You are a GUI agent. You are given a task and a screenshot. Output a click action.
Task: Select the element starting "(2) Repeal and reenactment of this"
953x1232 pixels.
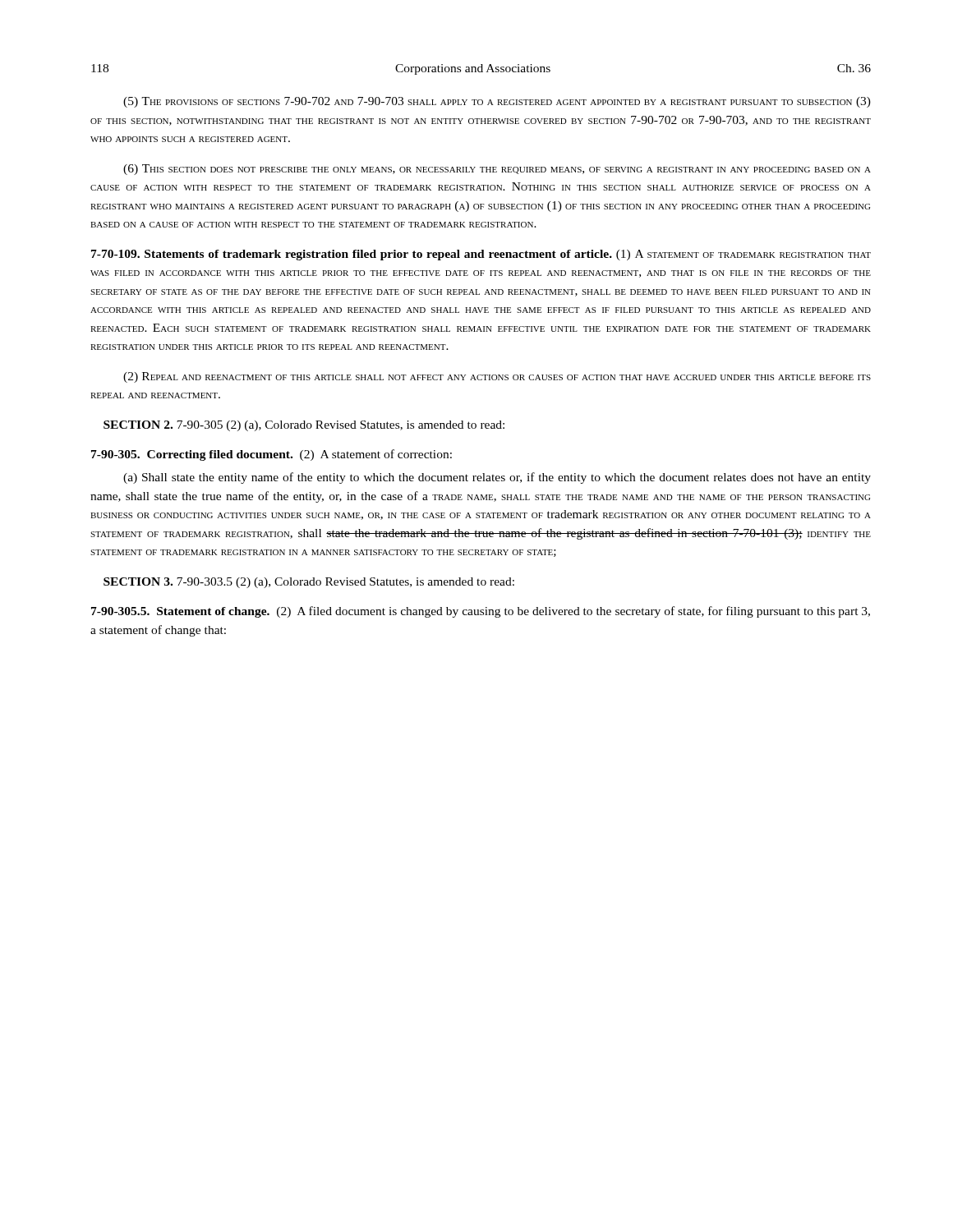pos(481,385)
